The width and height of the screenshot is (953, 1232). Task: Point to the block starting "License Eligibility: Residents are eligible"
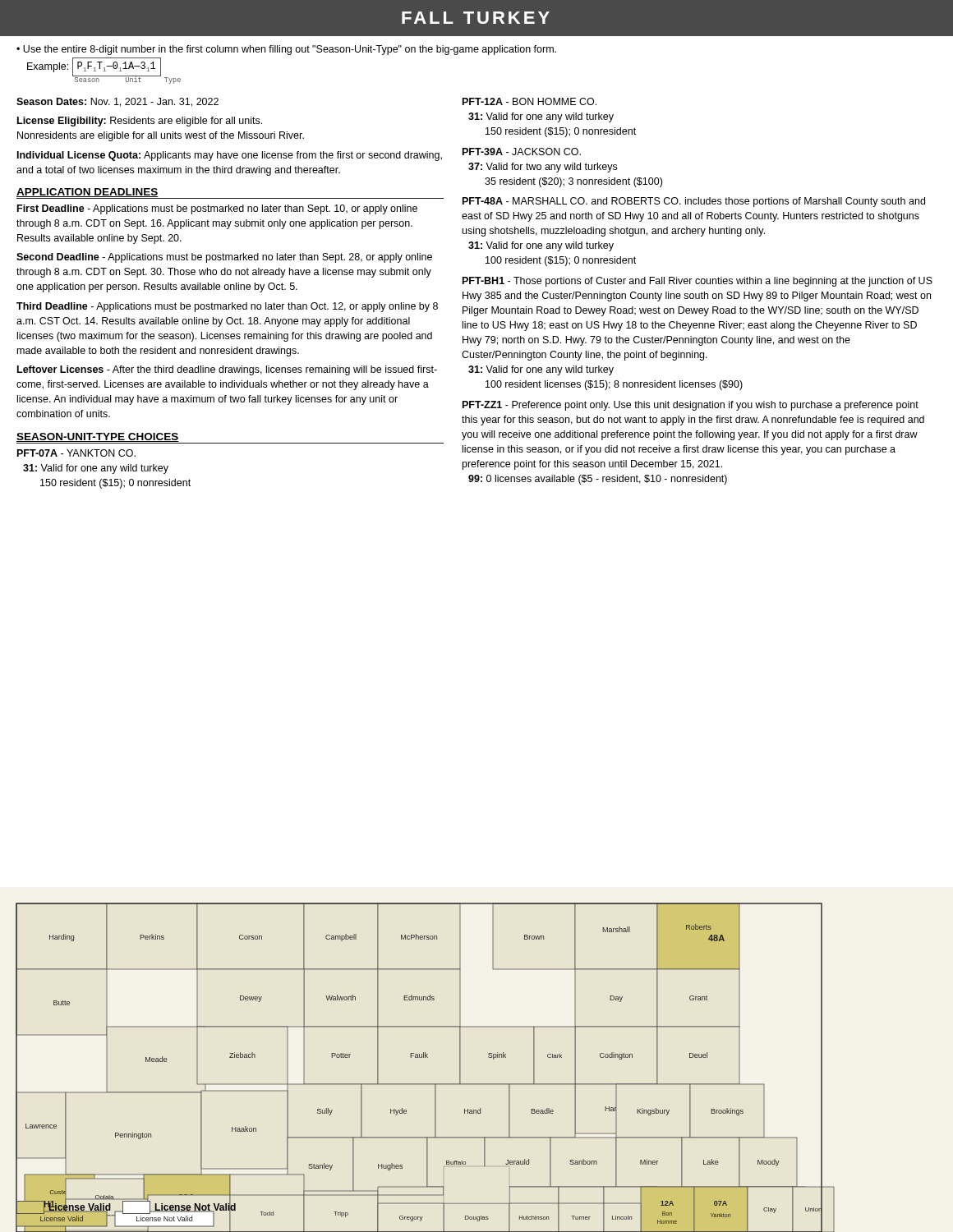click(161, 128)
